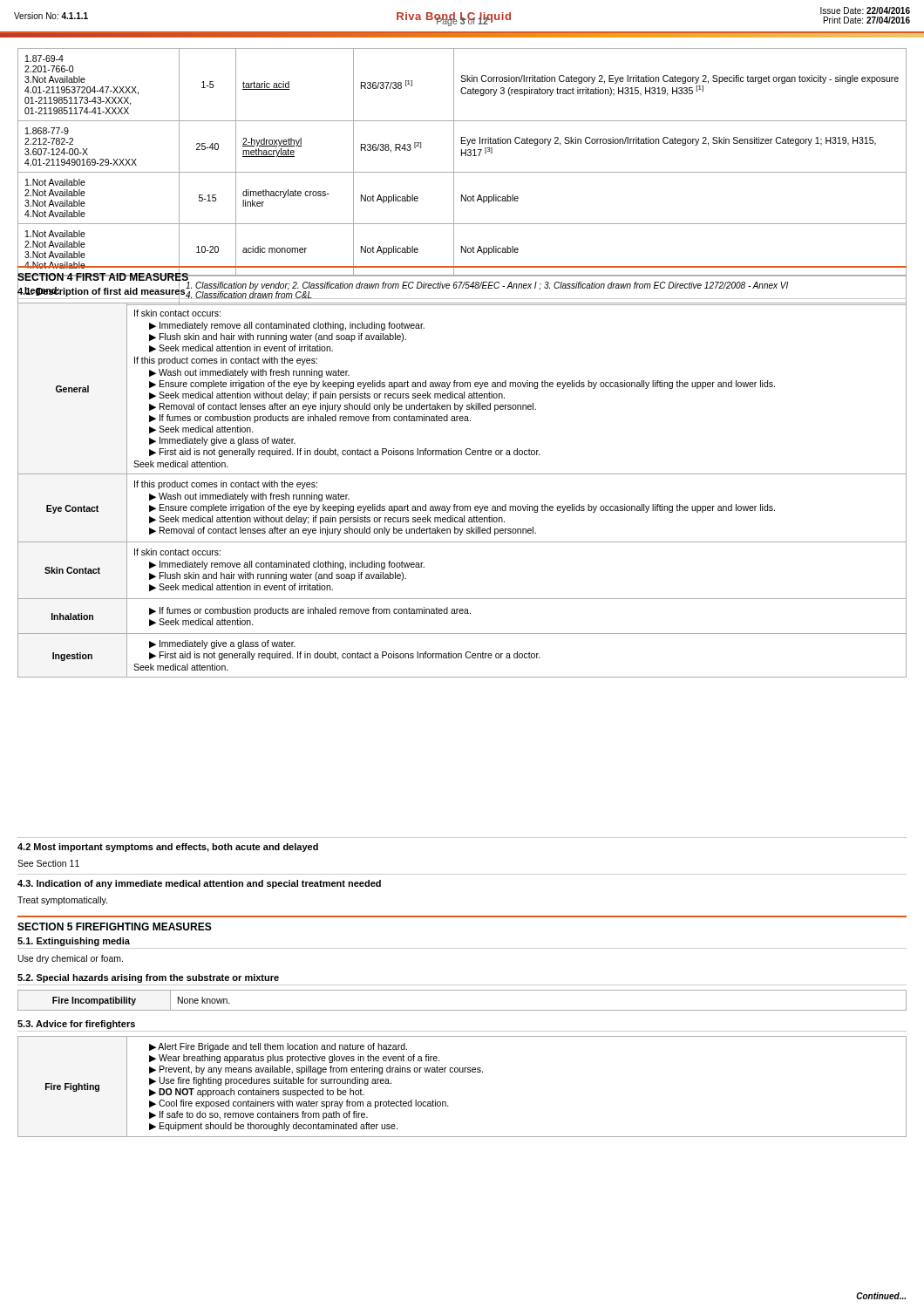Point to the element starting "See Section 11"
Image resolution: width=924 pixels, height=1308 pixels.
(49, 863)
